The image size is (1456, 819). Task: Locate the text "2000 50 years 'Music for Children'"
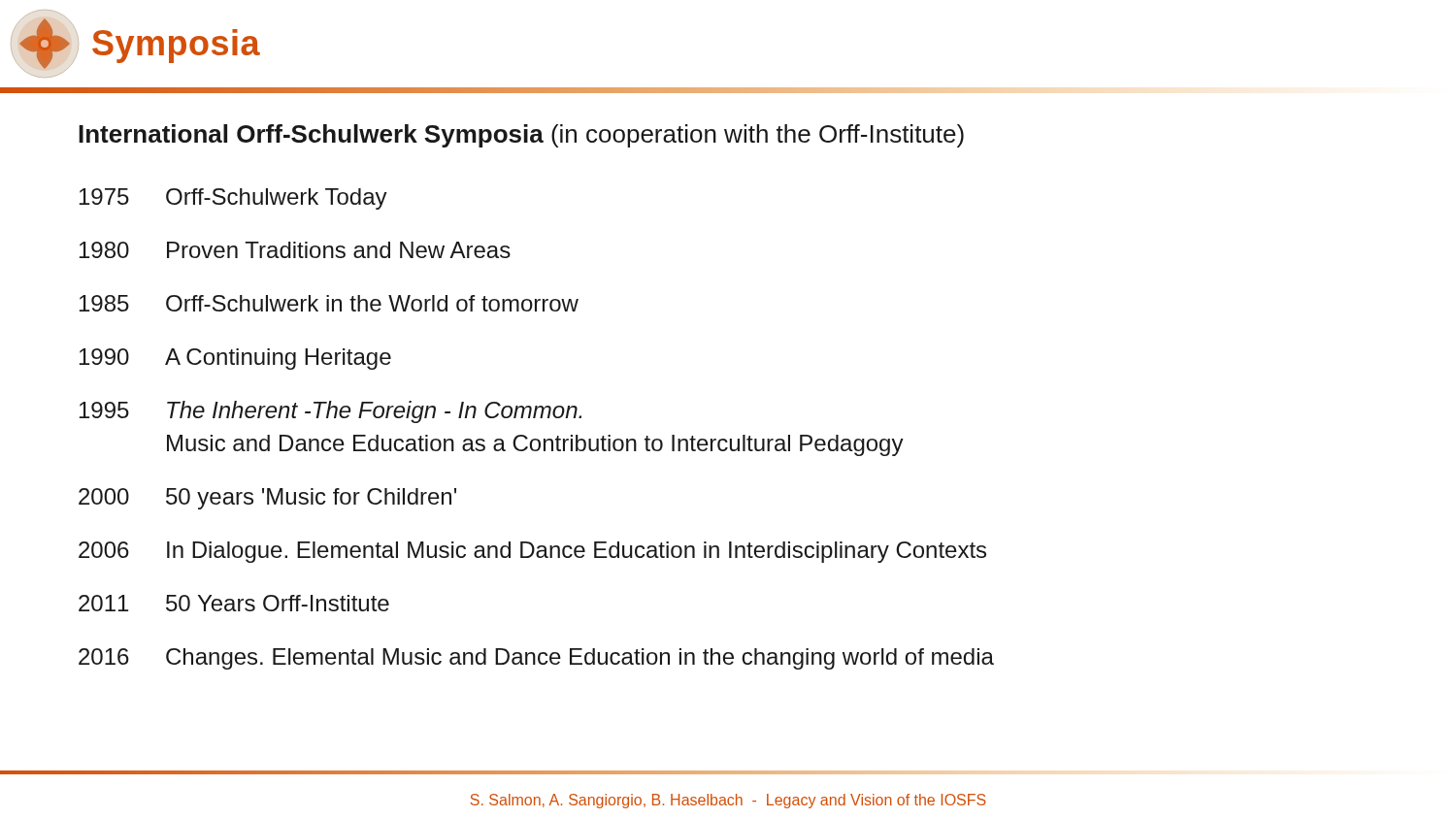click(267, 499)
